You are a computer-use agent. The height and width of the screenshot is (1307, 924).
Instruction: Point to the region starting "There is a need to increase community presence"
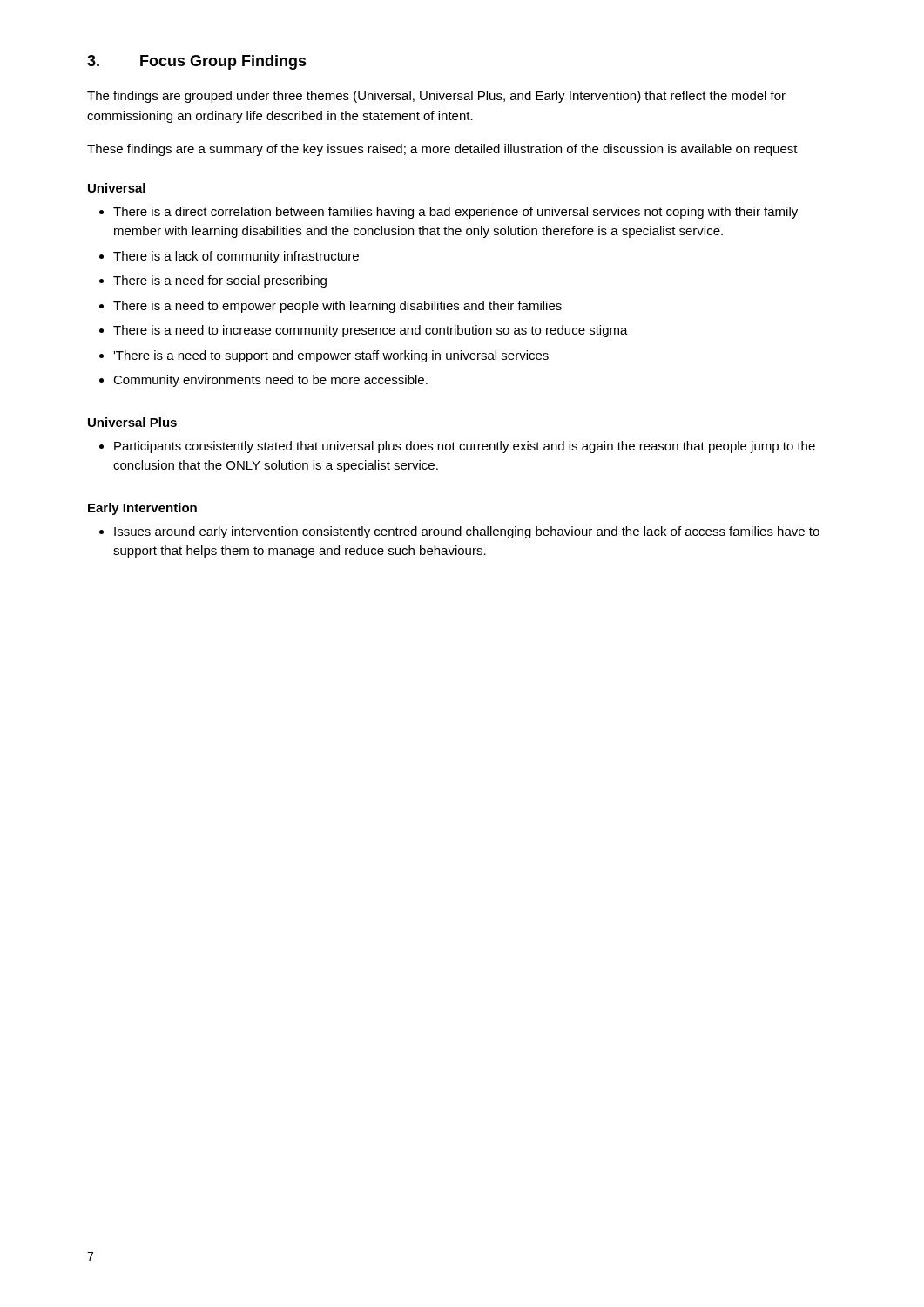[x=370, y=330]
